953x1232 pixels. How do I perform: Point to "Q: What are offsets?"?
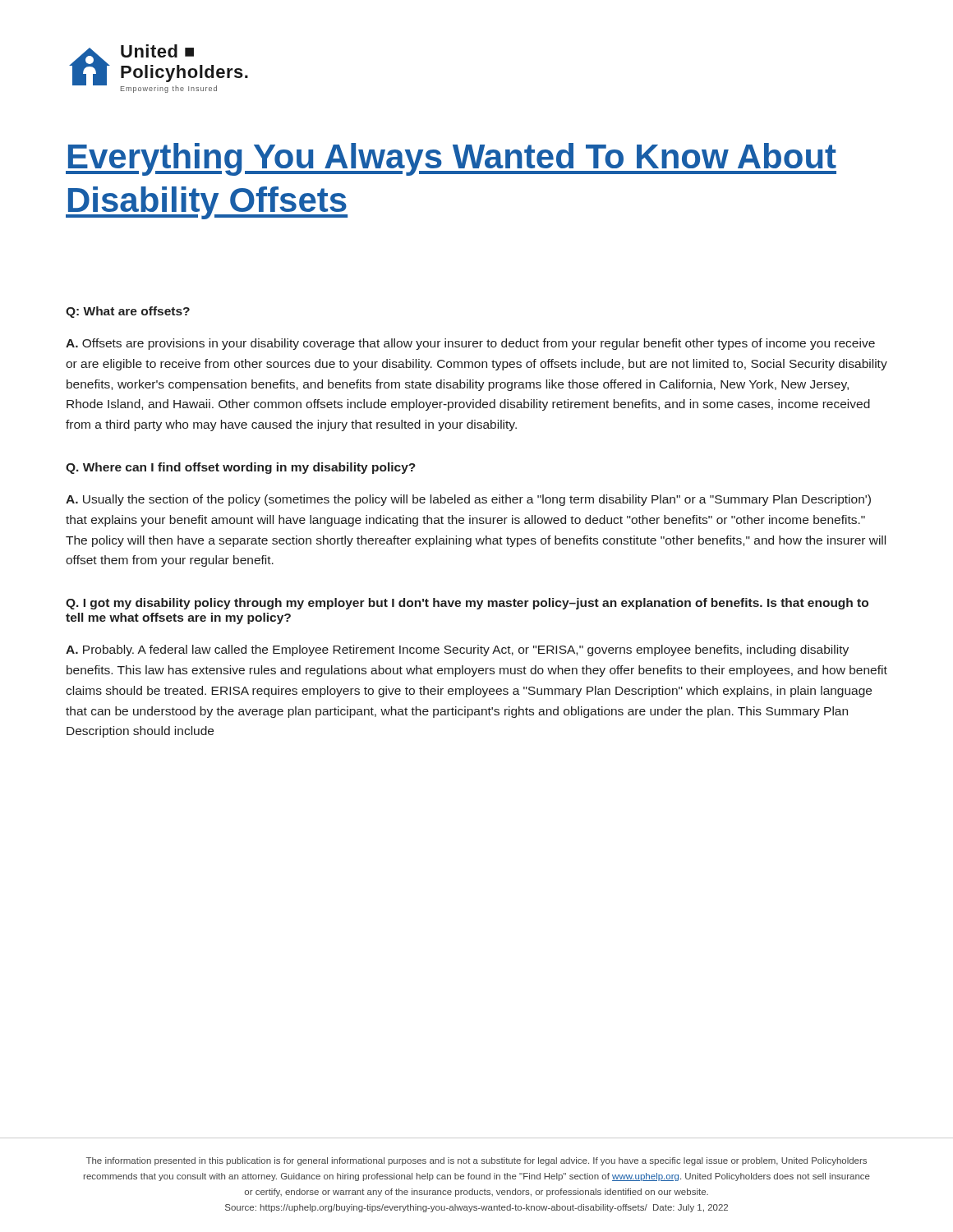(x=128, y=311)
